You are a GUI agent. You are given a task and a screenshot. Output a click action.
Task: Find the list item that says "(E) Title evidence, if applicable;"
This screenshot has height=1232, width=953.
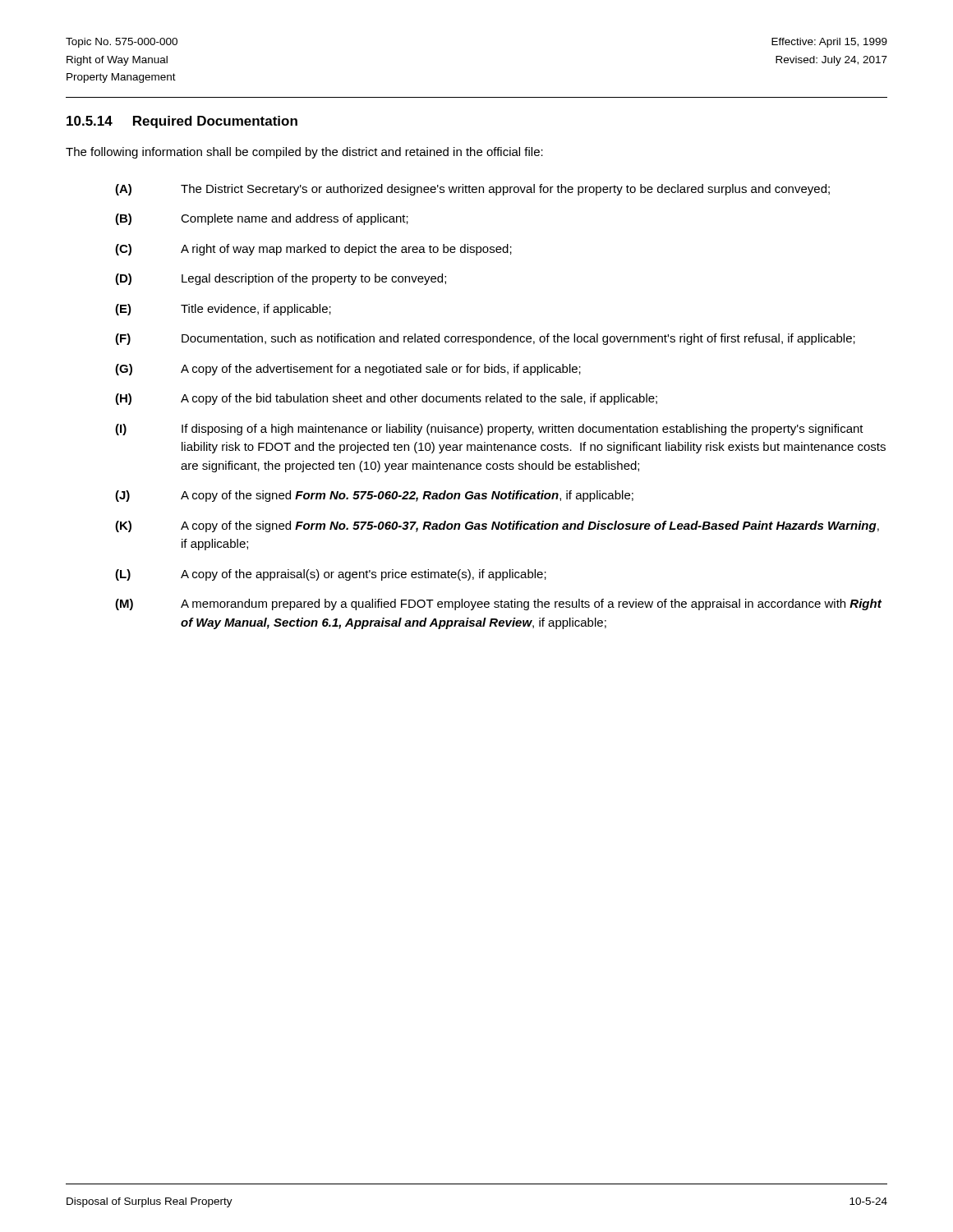pyautogui.click(x=223, y=310)
